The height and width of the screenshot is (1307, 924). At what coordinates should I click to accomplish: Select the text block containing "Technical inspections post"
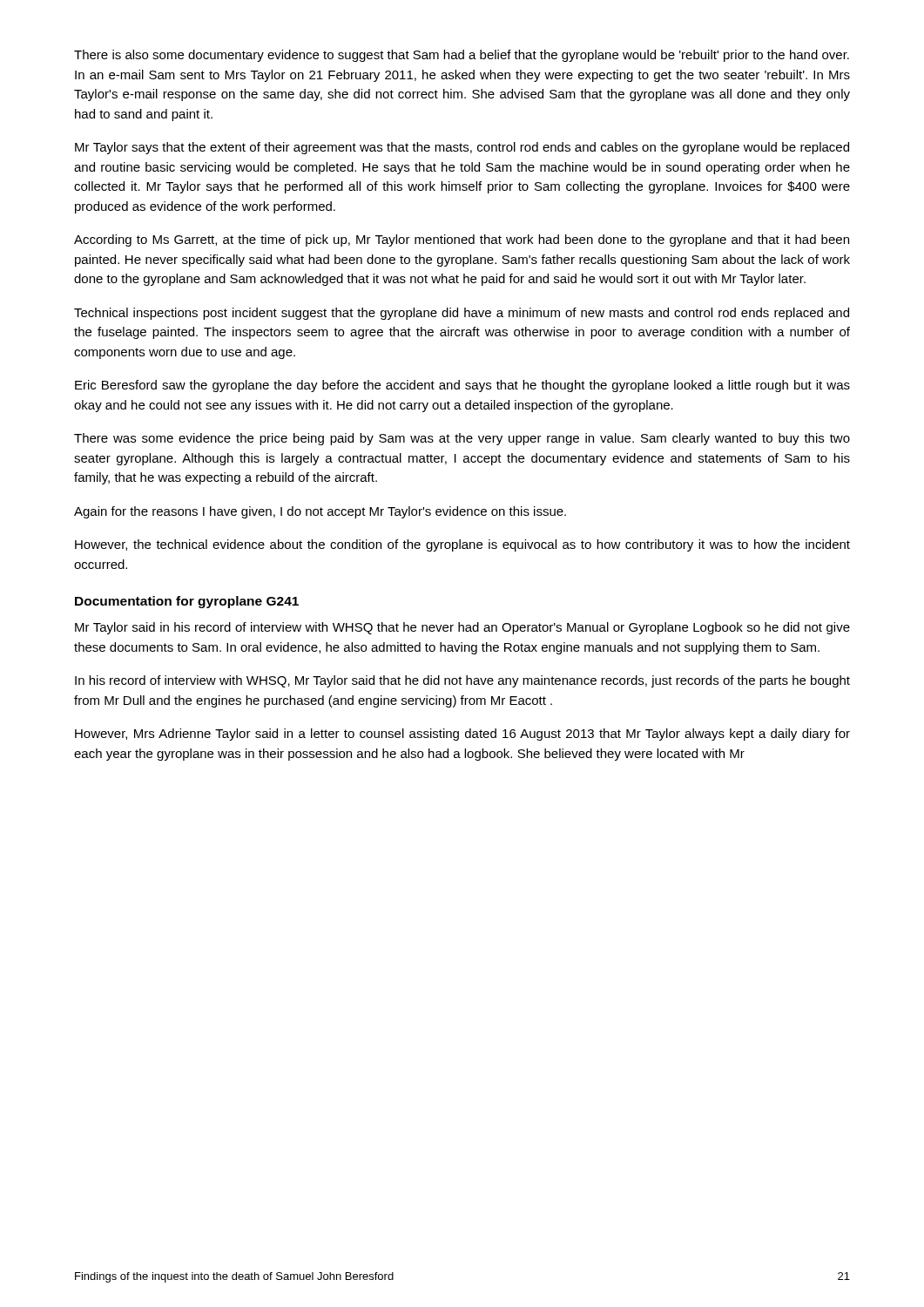tap(462, 332)
